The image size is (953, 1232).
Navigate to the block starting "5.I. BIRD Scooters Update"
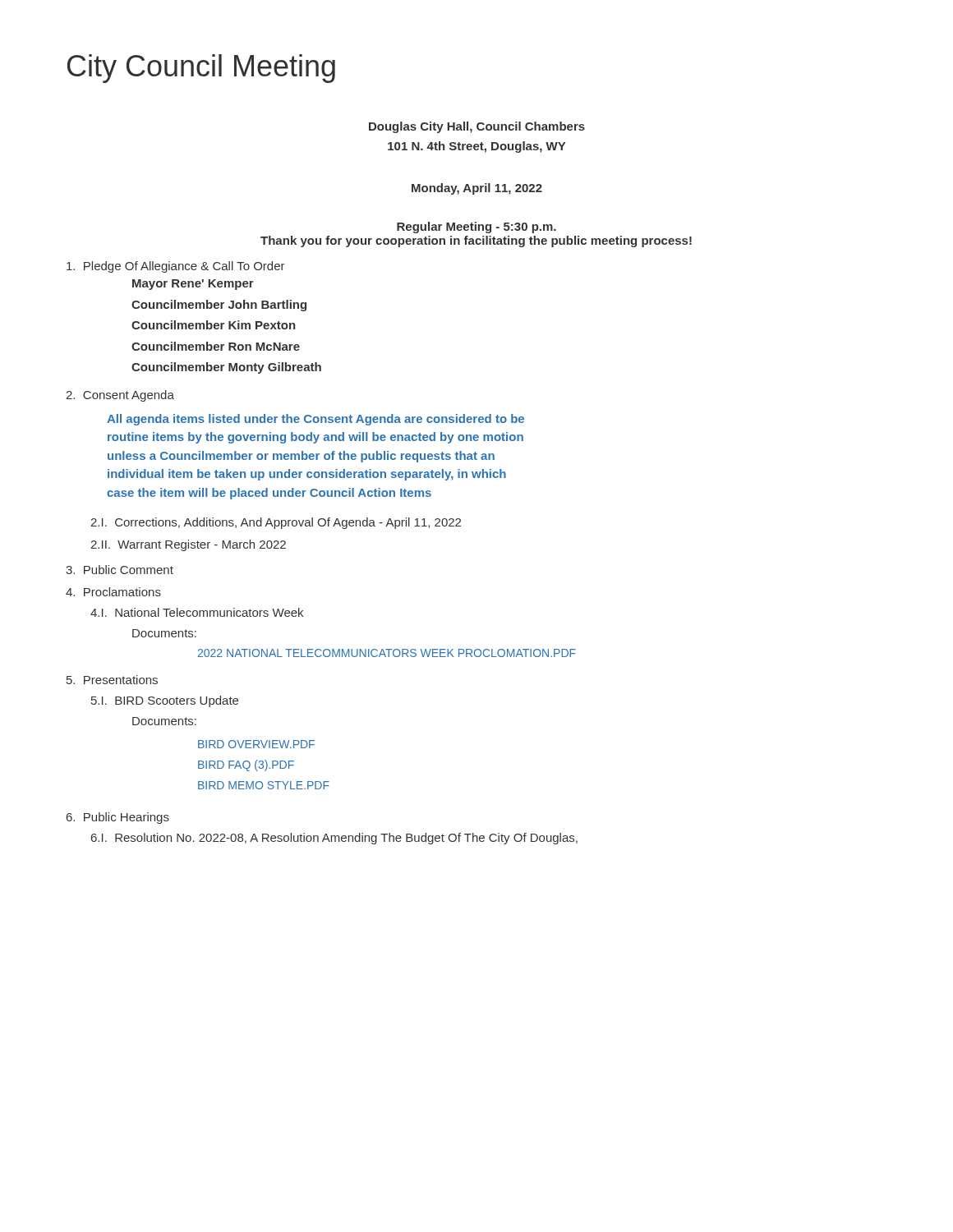pos(165,700)
